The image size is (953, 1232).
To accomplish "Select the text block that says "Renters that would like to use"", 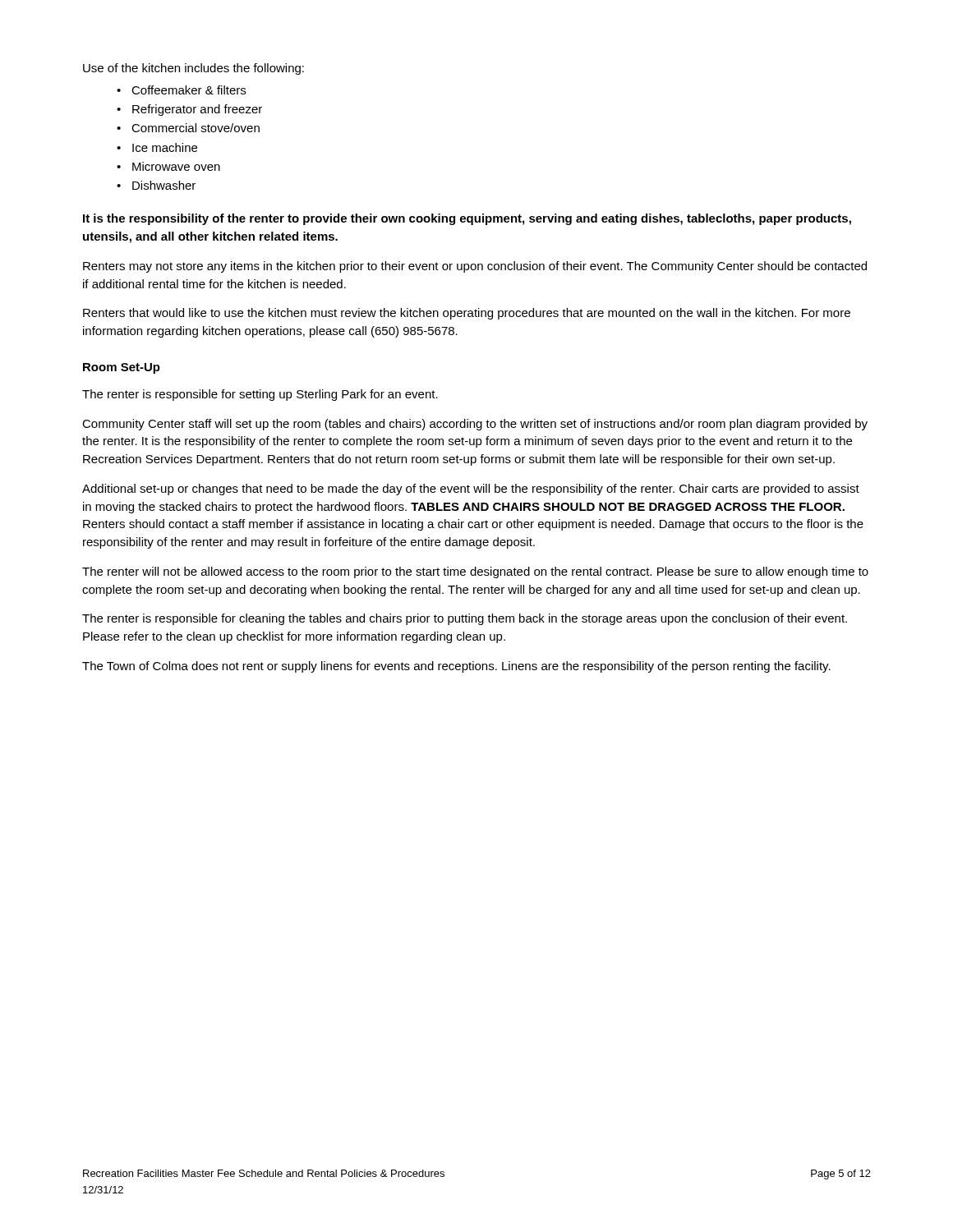I will (466, 322).
